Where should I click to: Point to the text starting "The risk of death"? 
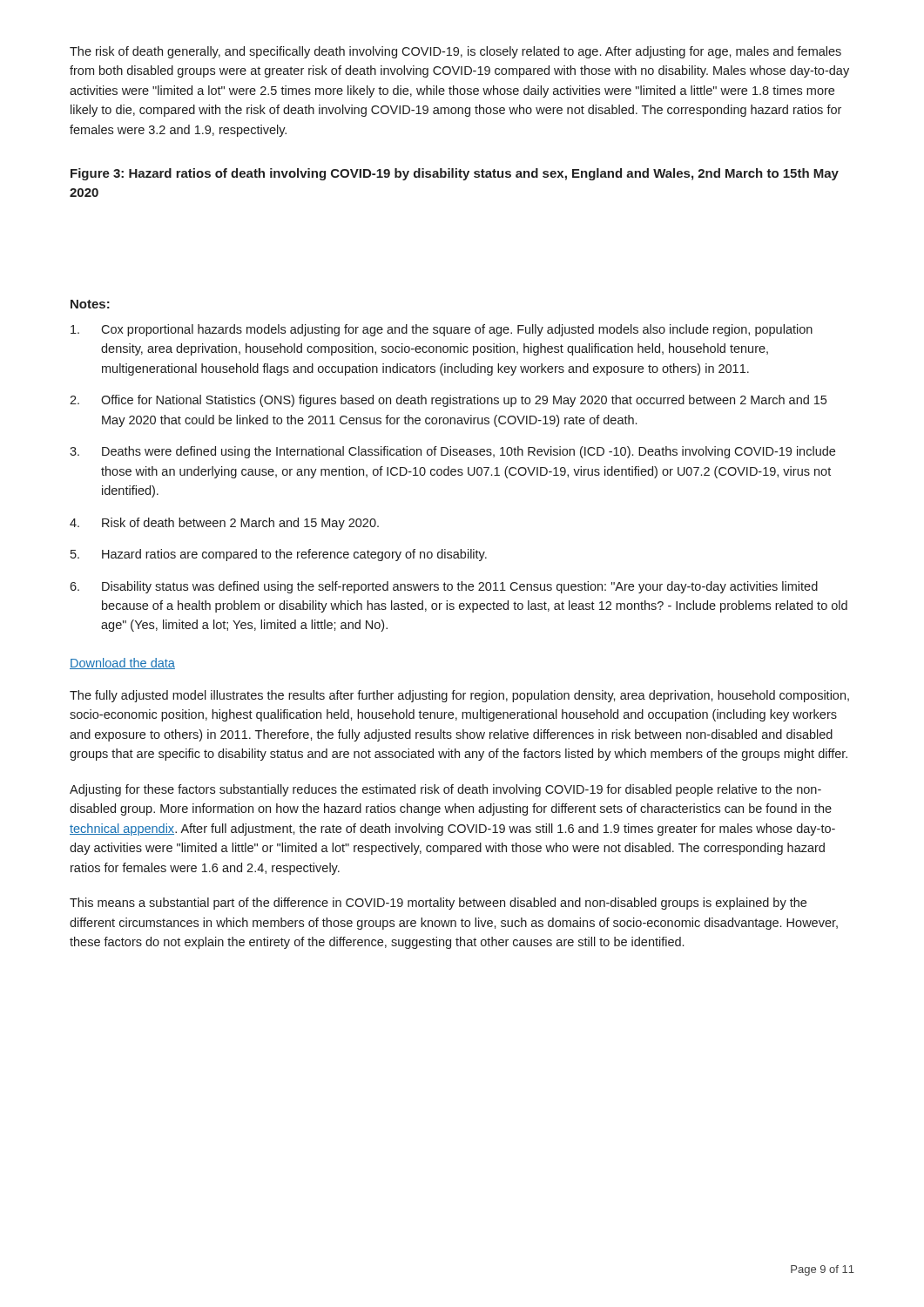(x=459, y=91)
